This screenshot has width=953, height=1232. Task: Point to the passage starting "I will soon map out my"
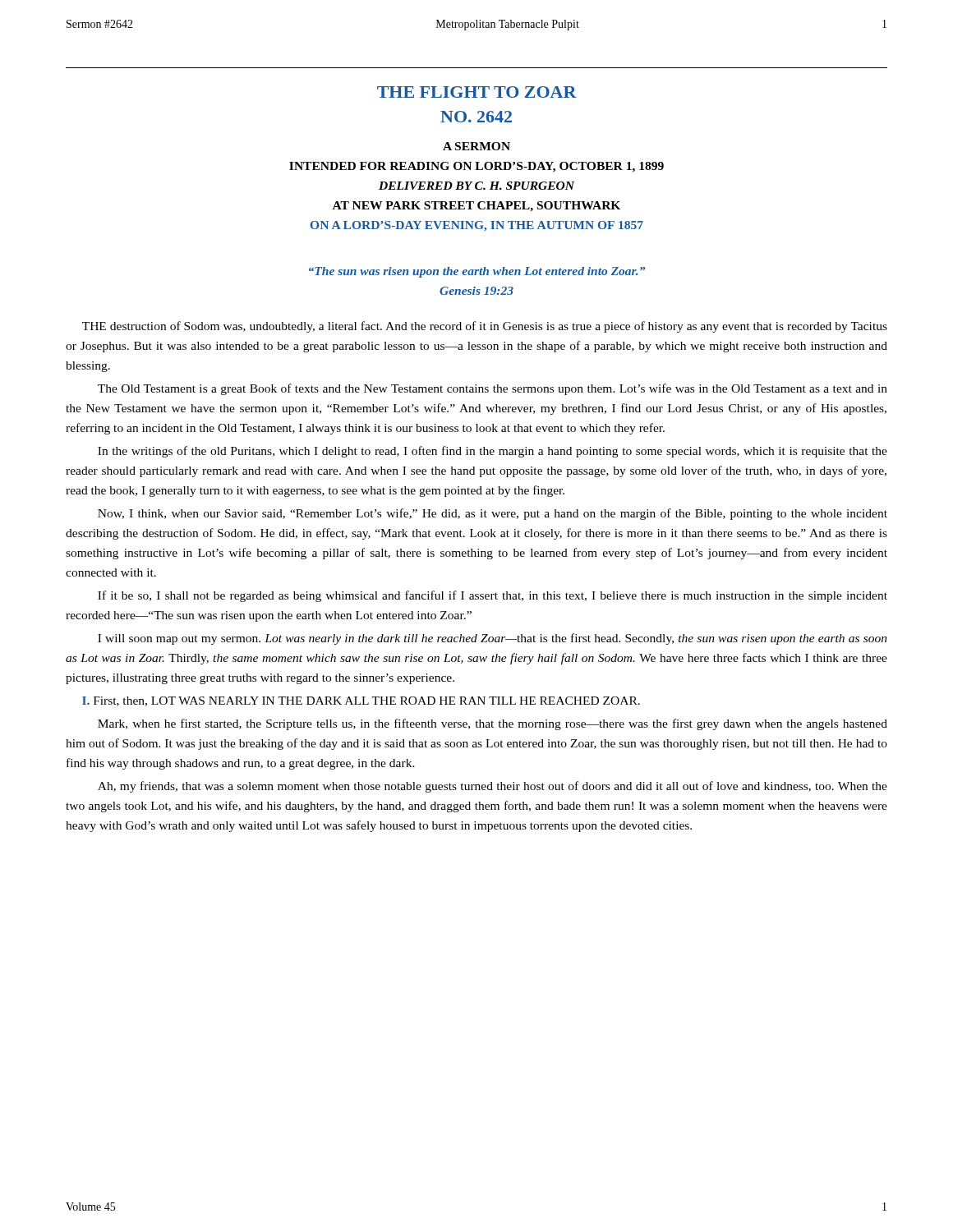tap(476, 658)
